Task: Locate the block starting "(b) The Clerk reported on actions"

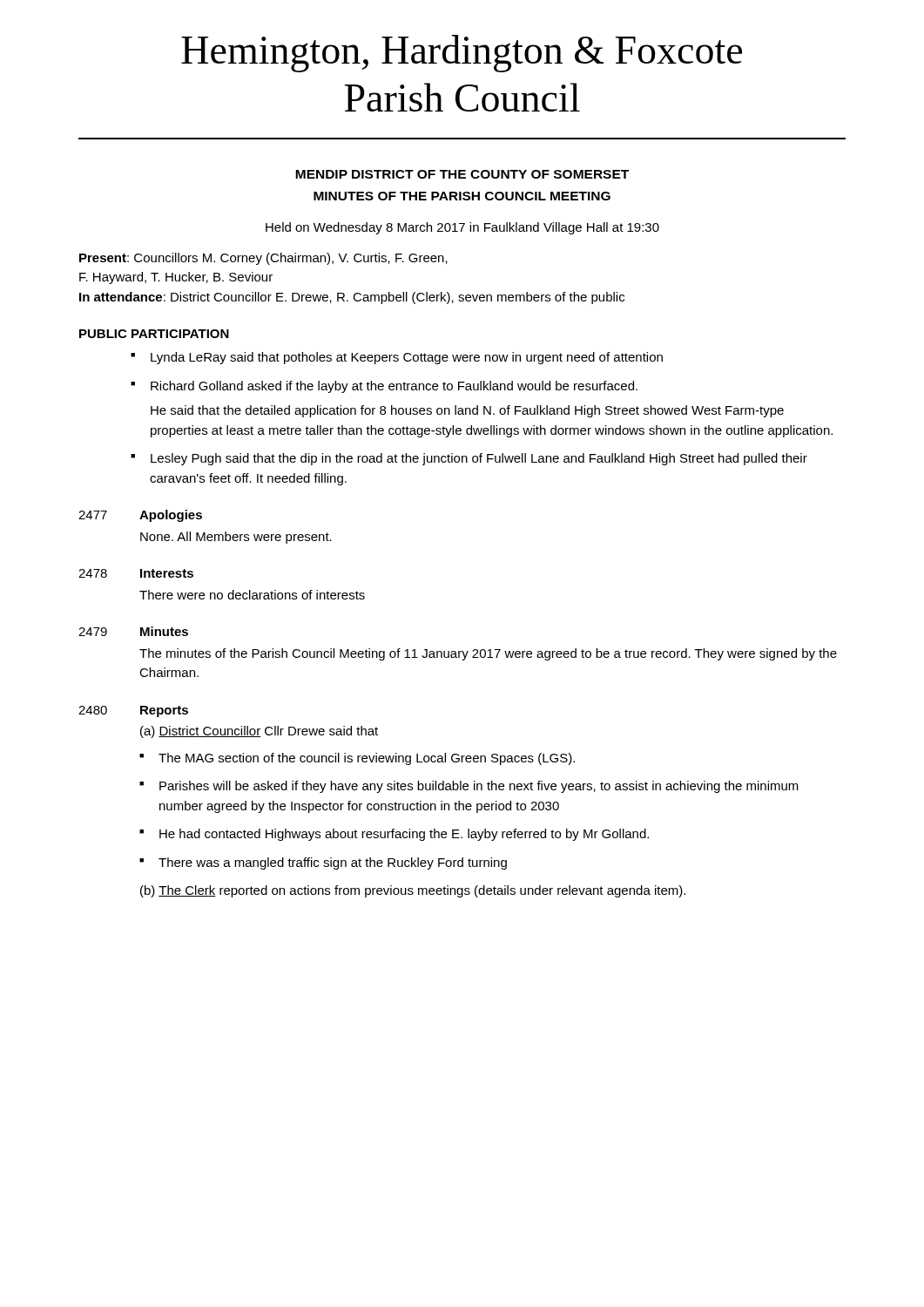Action: coord(413,890)
